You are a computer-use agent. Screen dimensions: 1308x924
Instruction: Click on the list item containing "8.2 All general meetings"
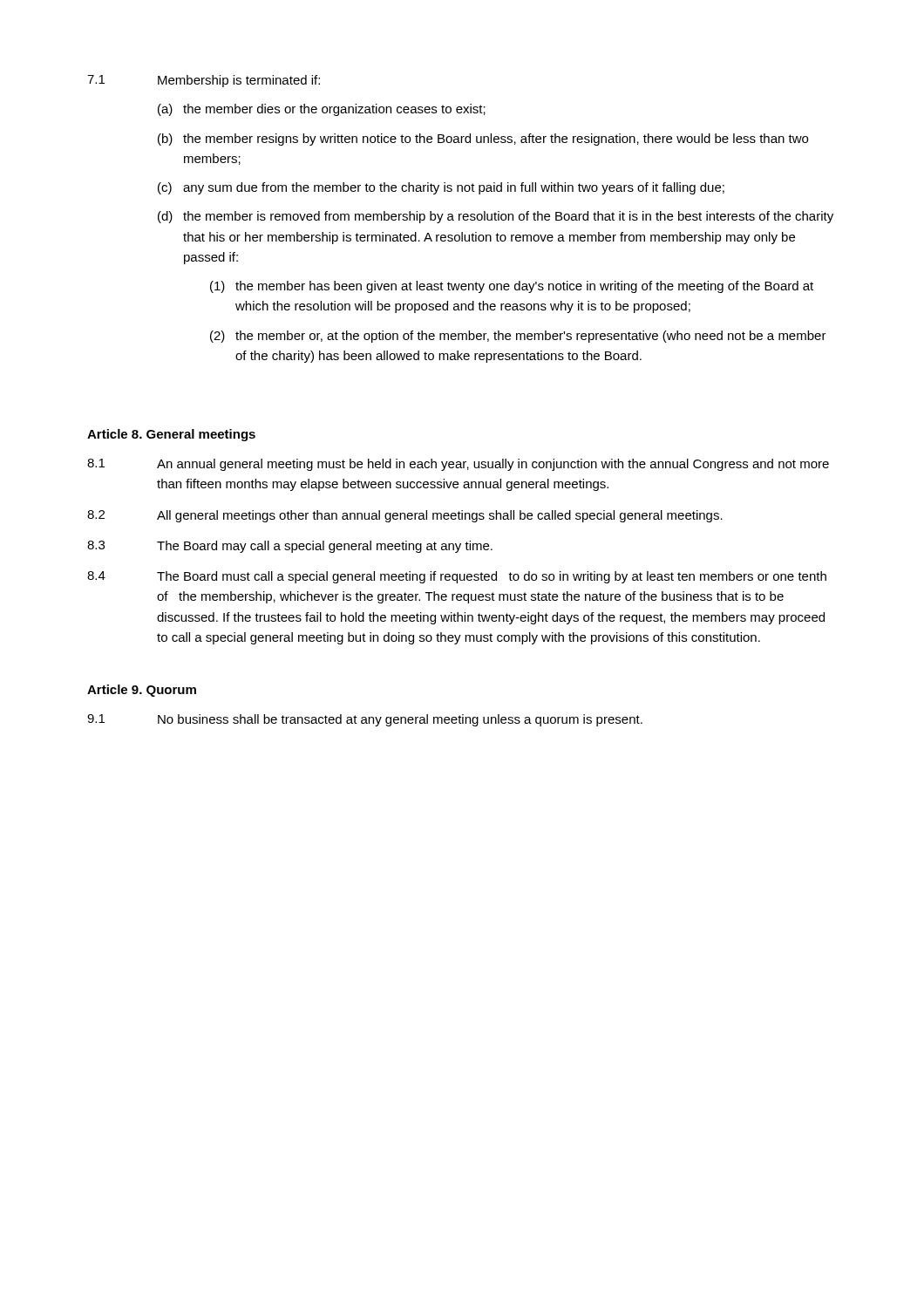click(x=462, y=515)
